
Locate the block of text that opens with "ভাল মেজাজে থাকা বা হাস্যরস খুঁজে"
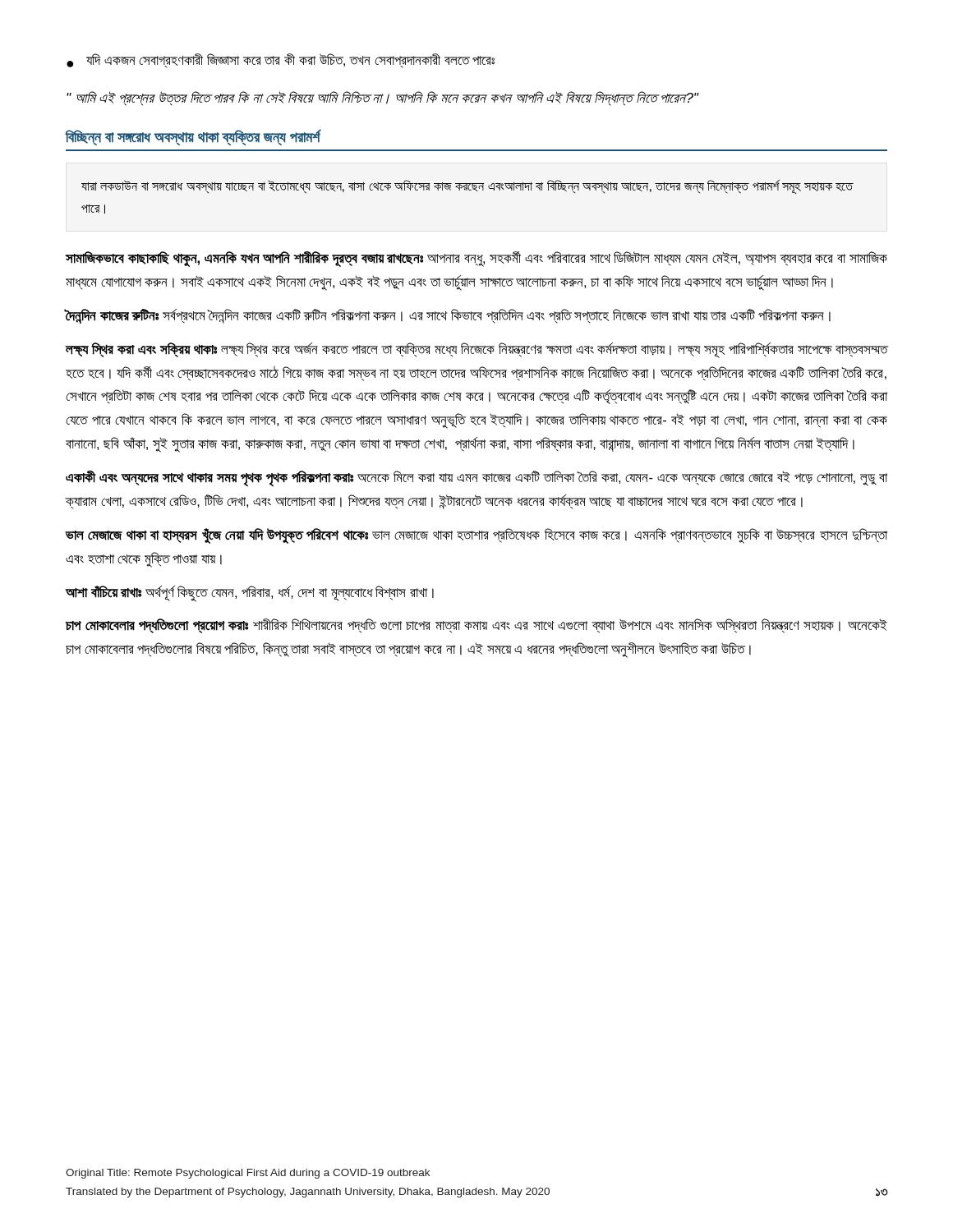pyautogui.click(x=476, y=546)
